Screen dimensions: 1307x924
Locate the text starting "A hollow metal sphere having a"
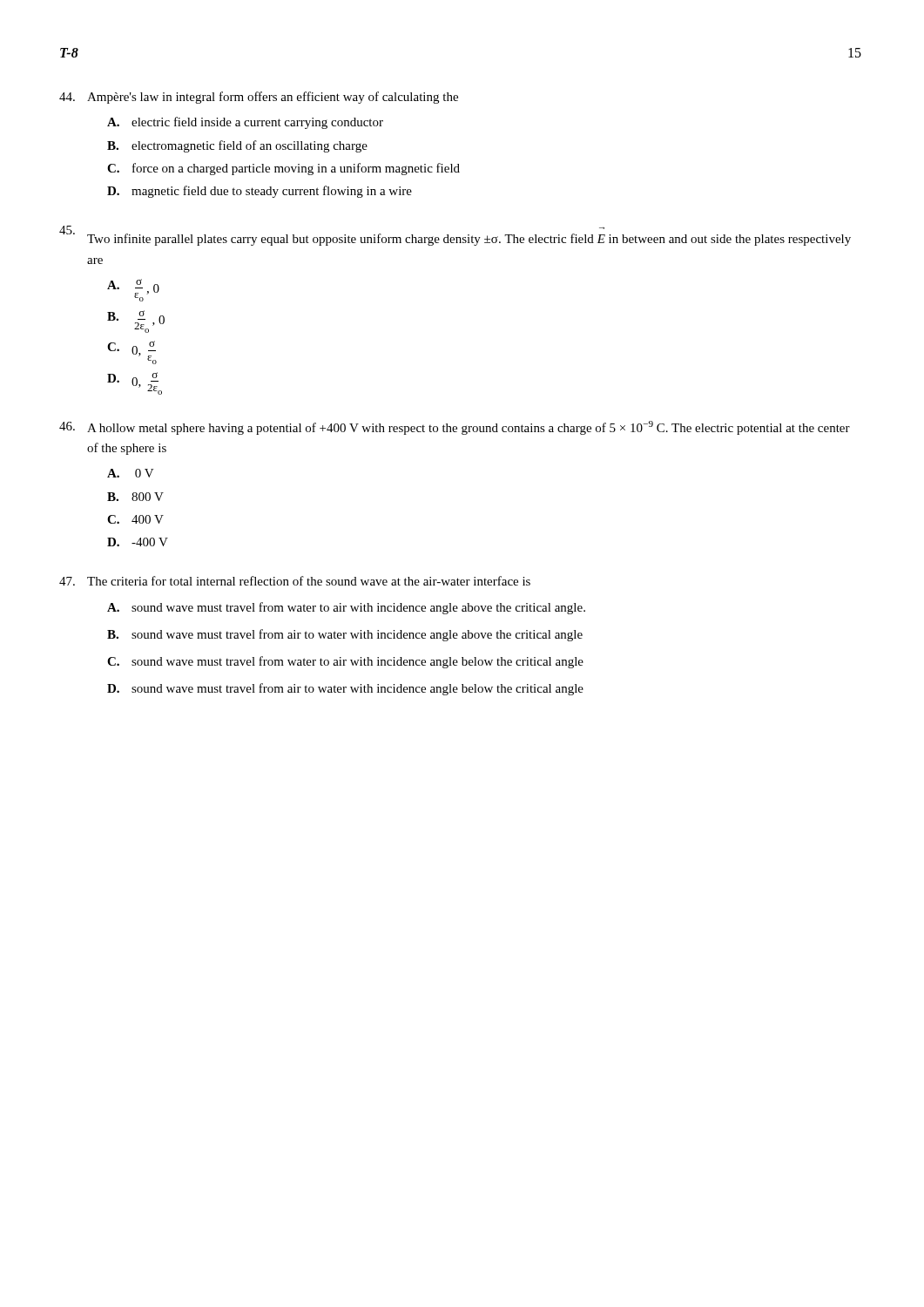click(x=455, y=428)
